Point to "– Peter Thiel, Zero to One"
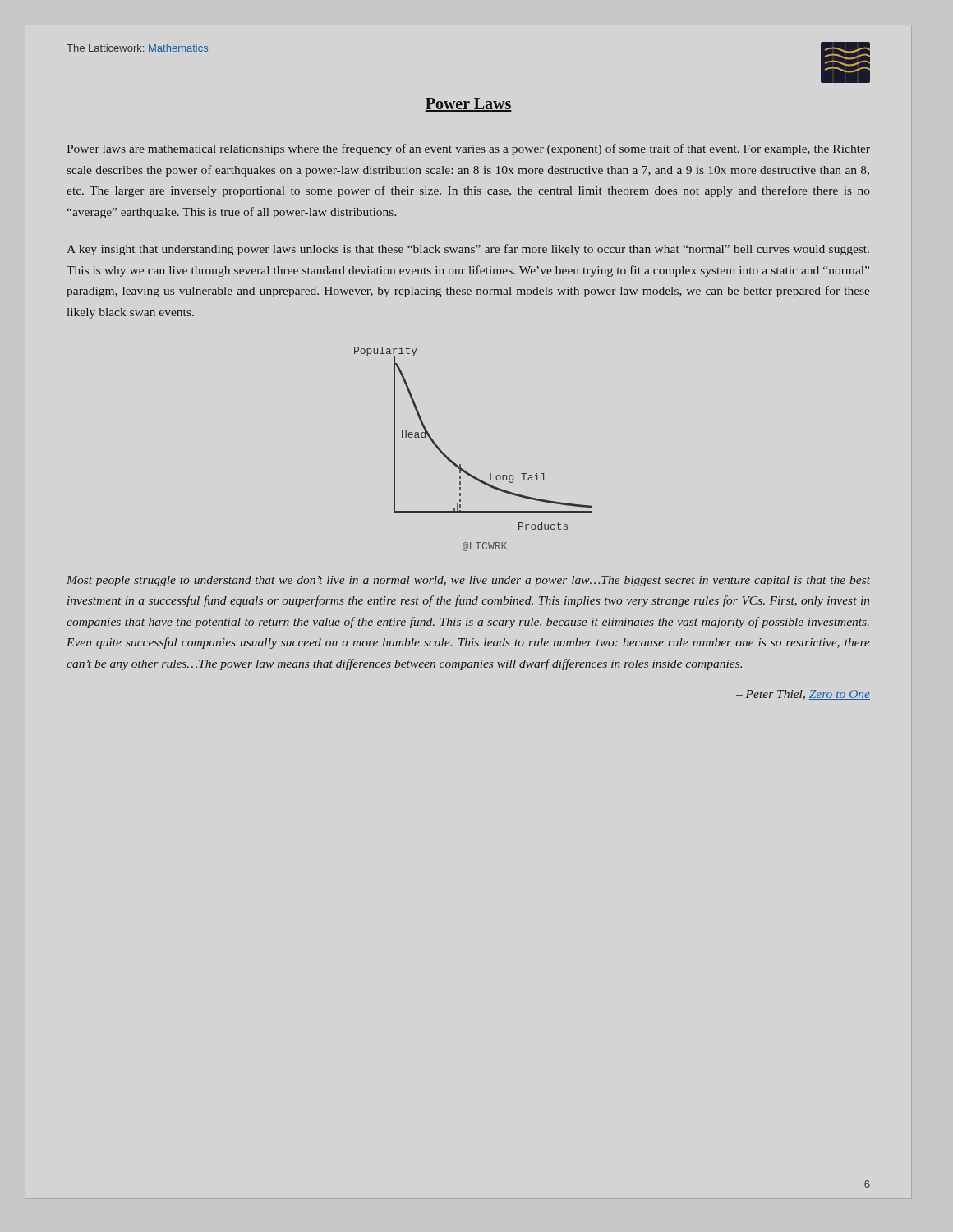Viewport: 953px width, 1232px height. pyautogui.click(x=803, y=694)
